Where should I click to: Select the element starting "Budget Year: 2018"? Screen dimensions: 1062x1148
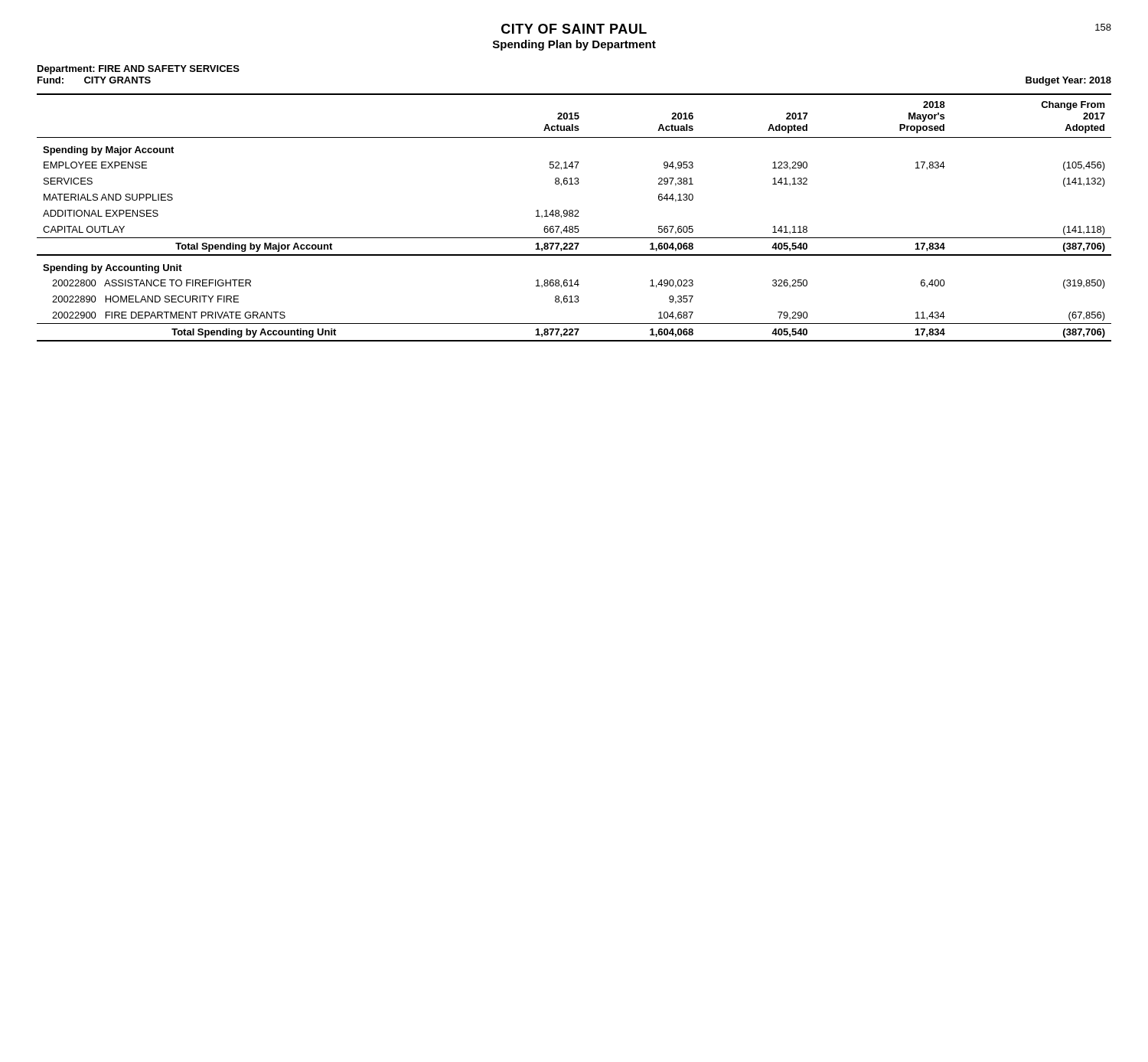(x=1068, y=80)
